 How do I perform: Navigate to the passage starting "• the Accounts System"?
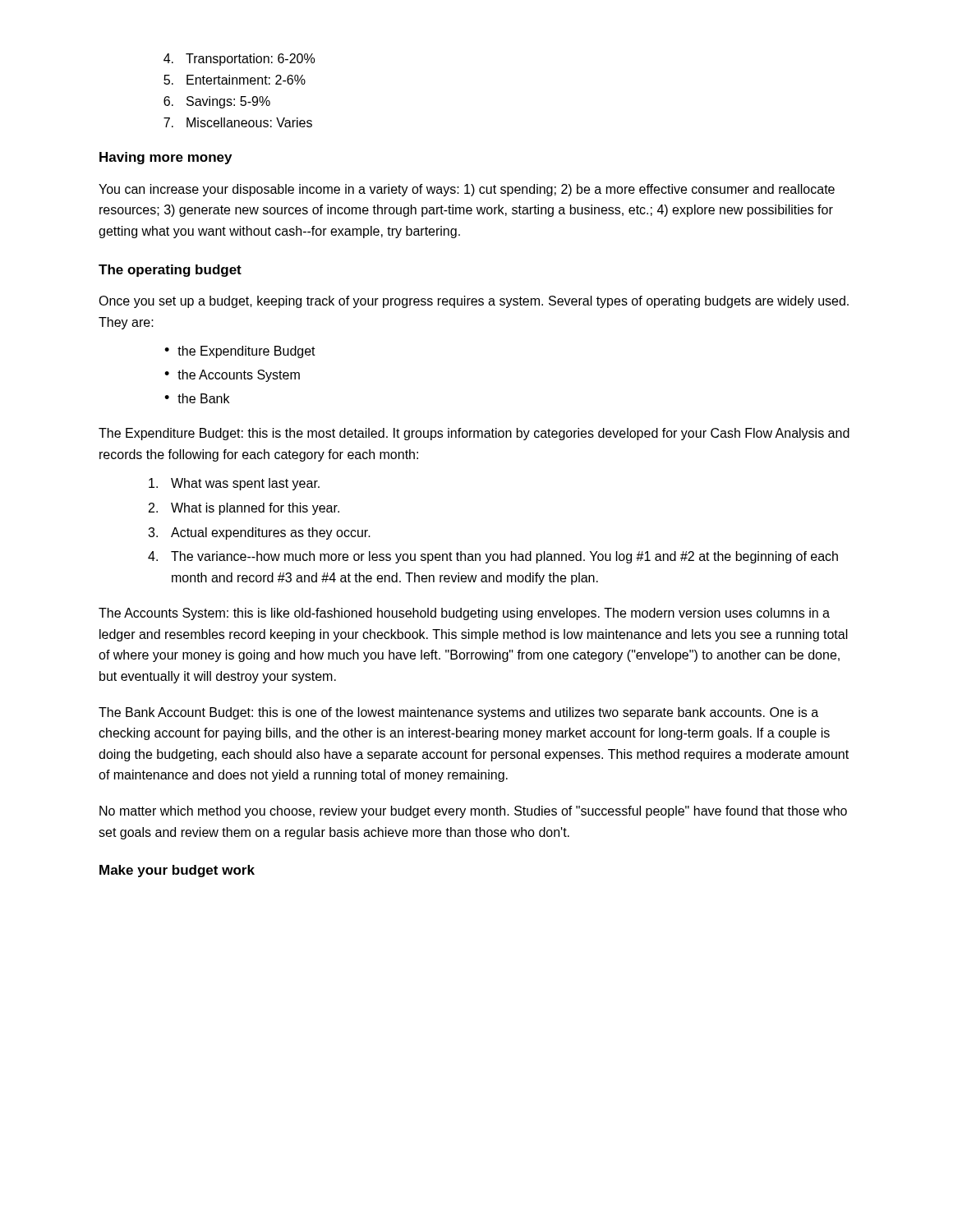pos(232,375)
